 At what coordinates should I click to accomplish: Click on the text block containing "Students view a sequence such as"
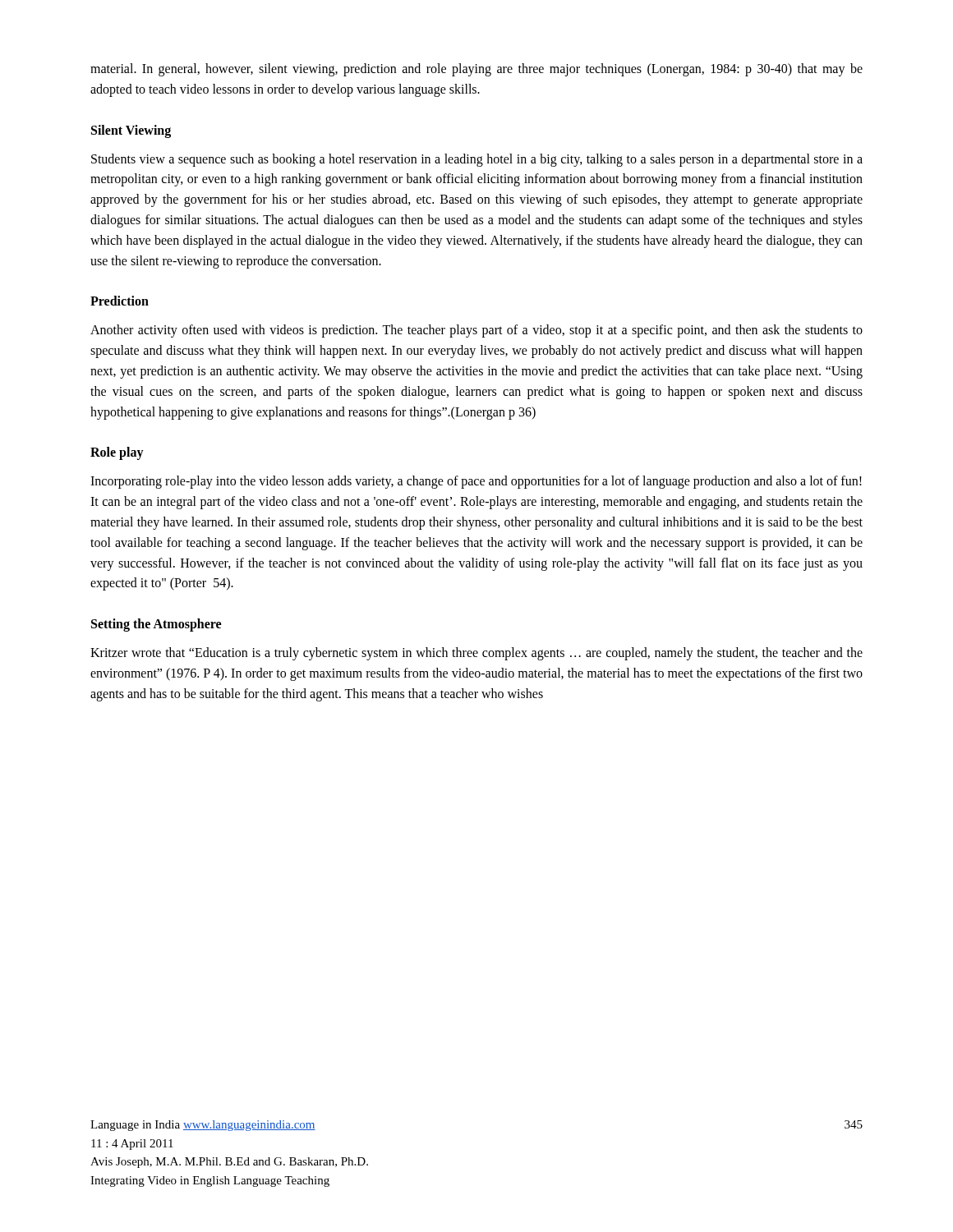click(476, 210)
